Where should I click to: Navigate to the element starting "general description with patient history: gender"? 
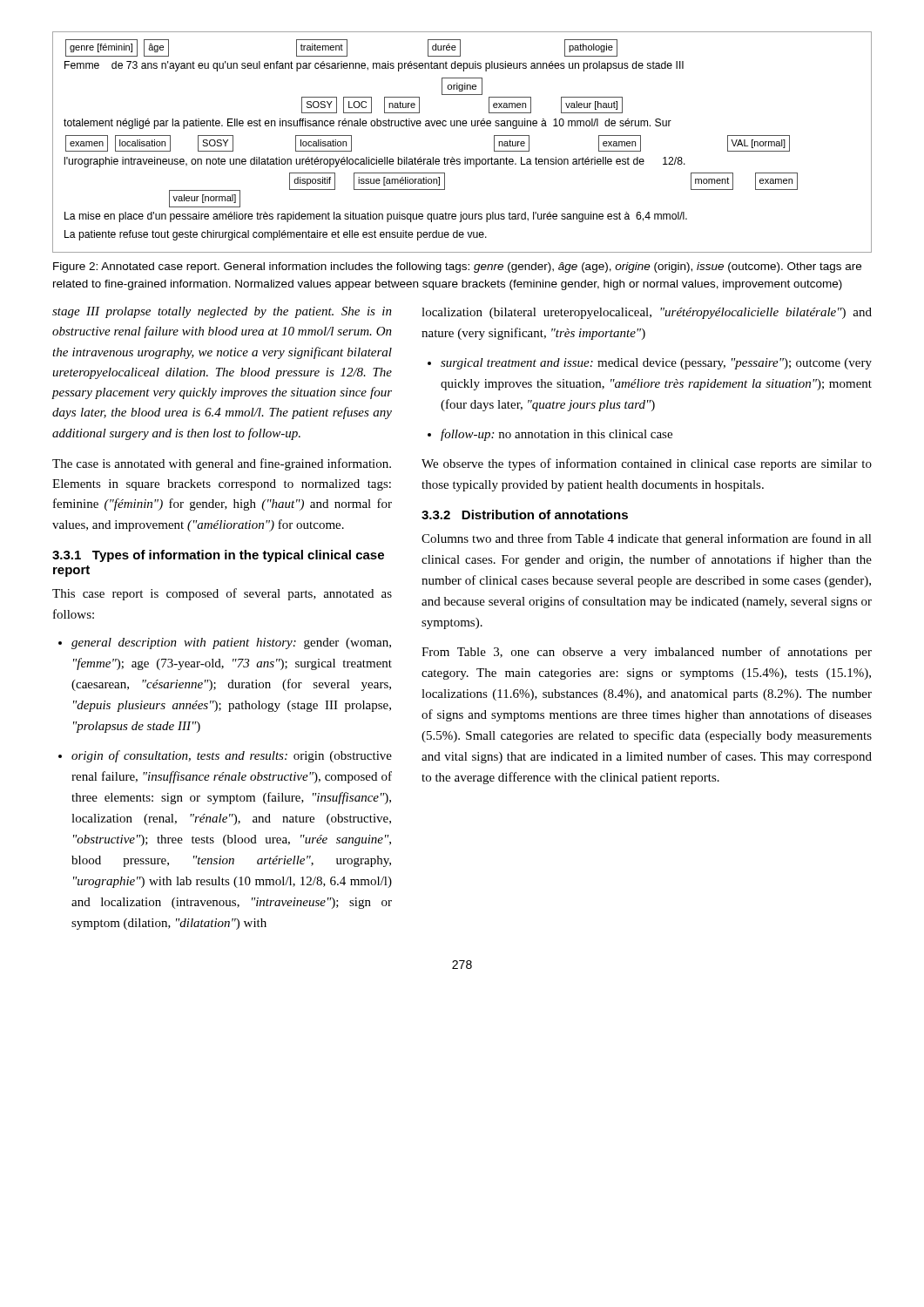point(232,684)
